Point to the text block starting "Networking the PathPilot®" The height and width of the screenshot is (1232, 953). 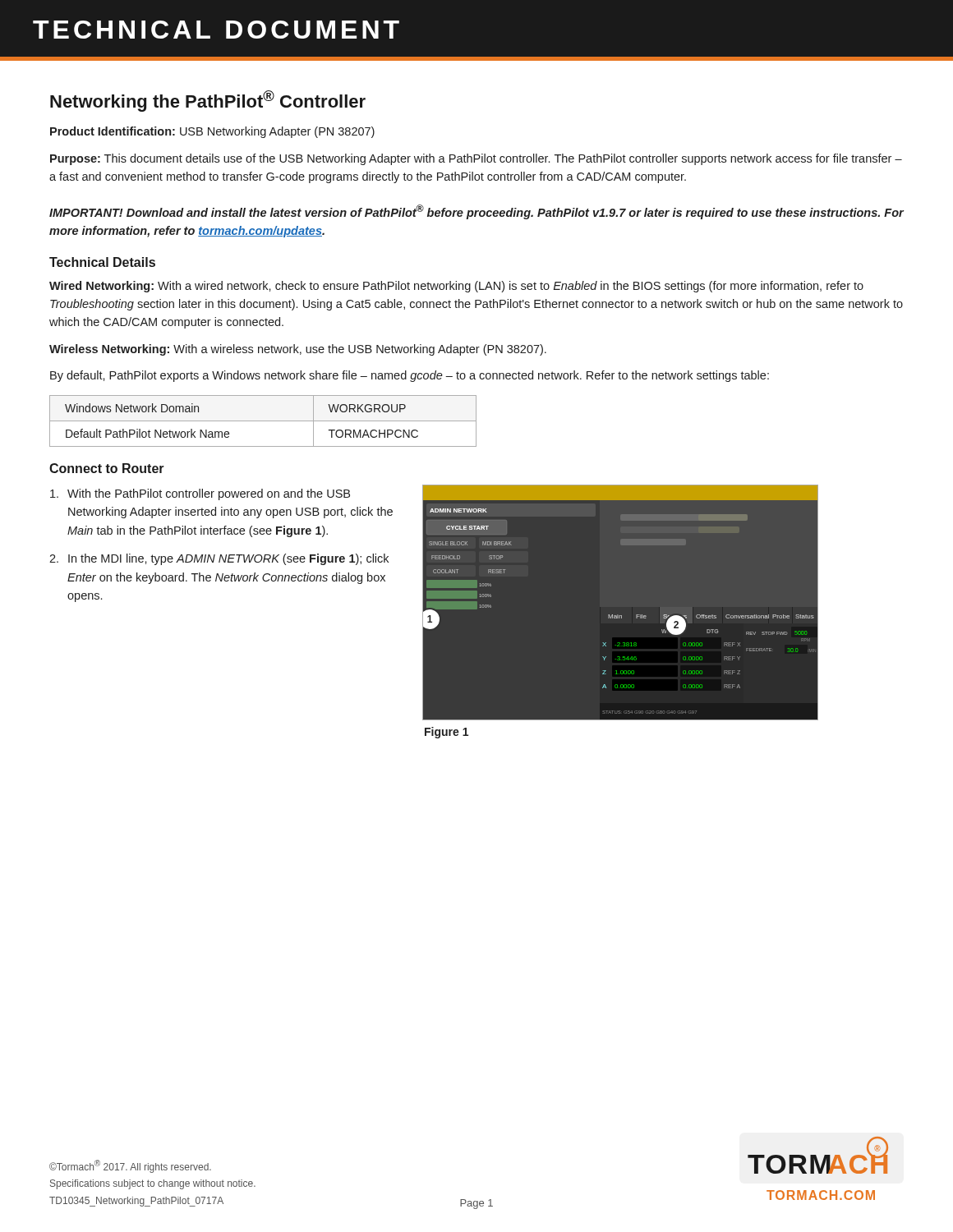click(207, 100)
